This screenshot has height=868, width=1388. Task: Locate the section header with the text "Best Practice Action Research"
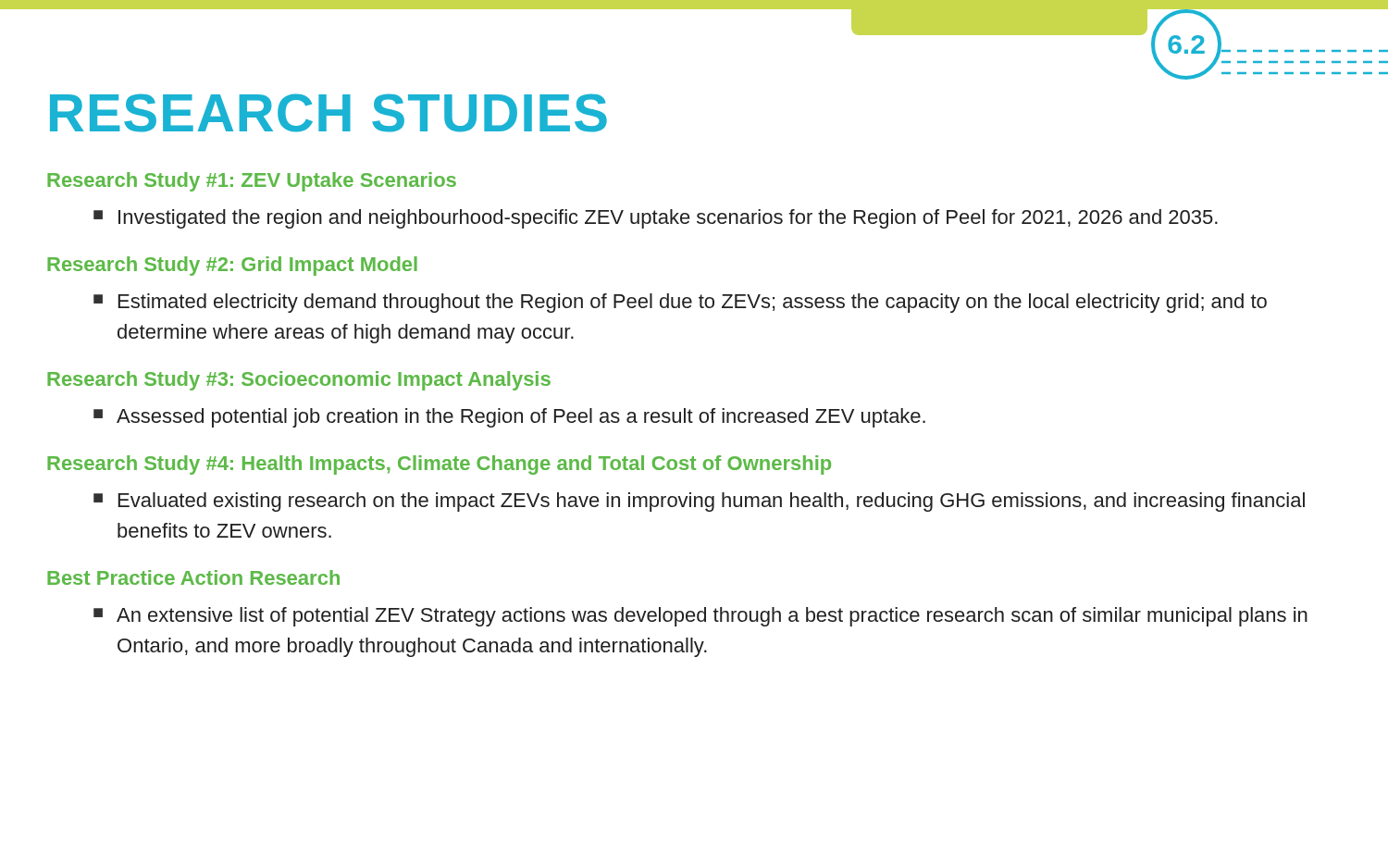click(194, 578)
